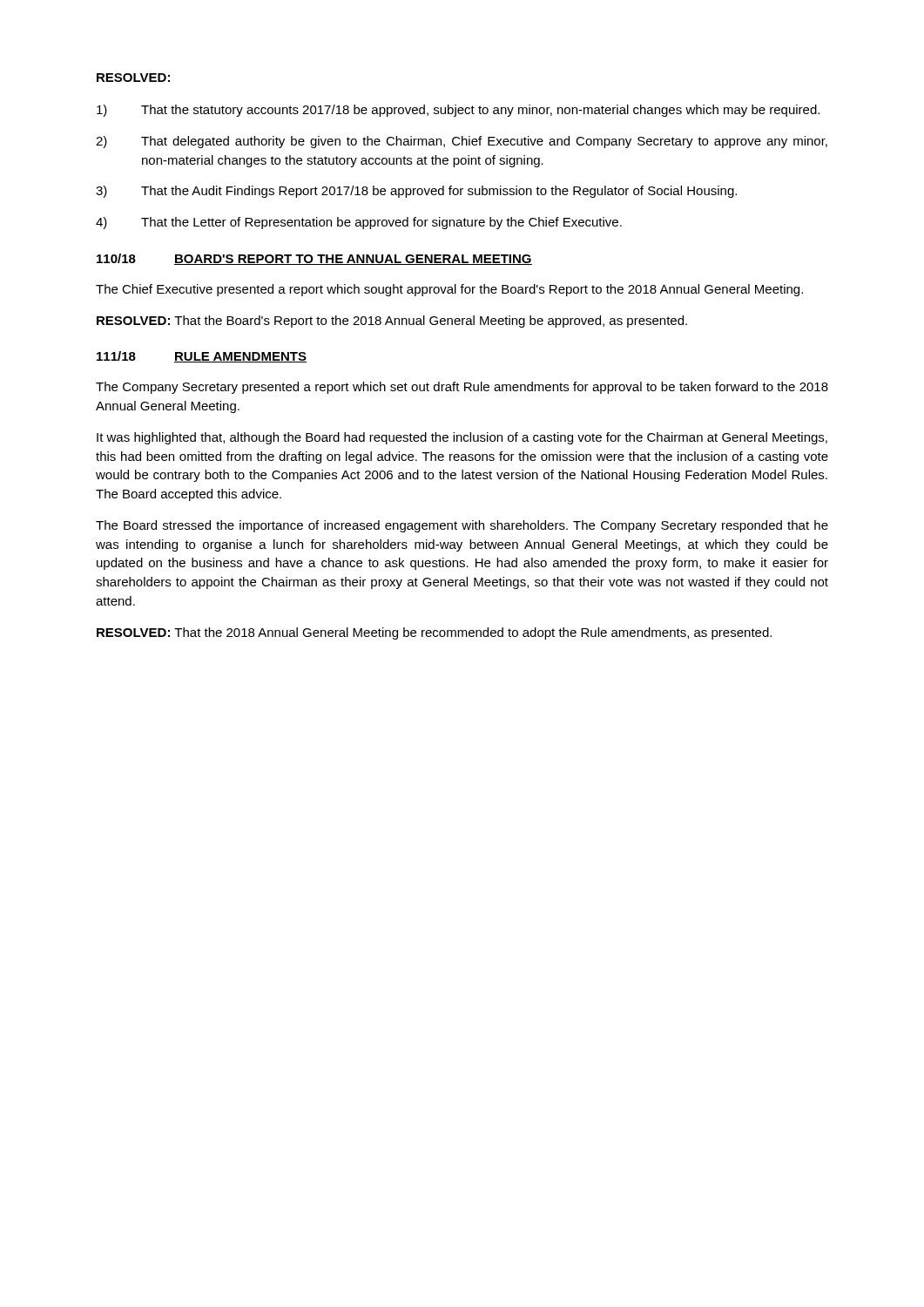Select the section header that reads "110/18 BOARD'S REPORT TO THE ANNUAL GENERAL"
Screen dimensions: 1307x924
pyautogui.click(x=462, y=258)
